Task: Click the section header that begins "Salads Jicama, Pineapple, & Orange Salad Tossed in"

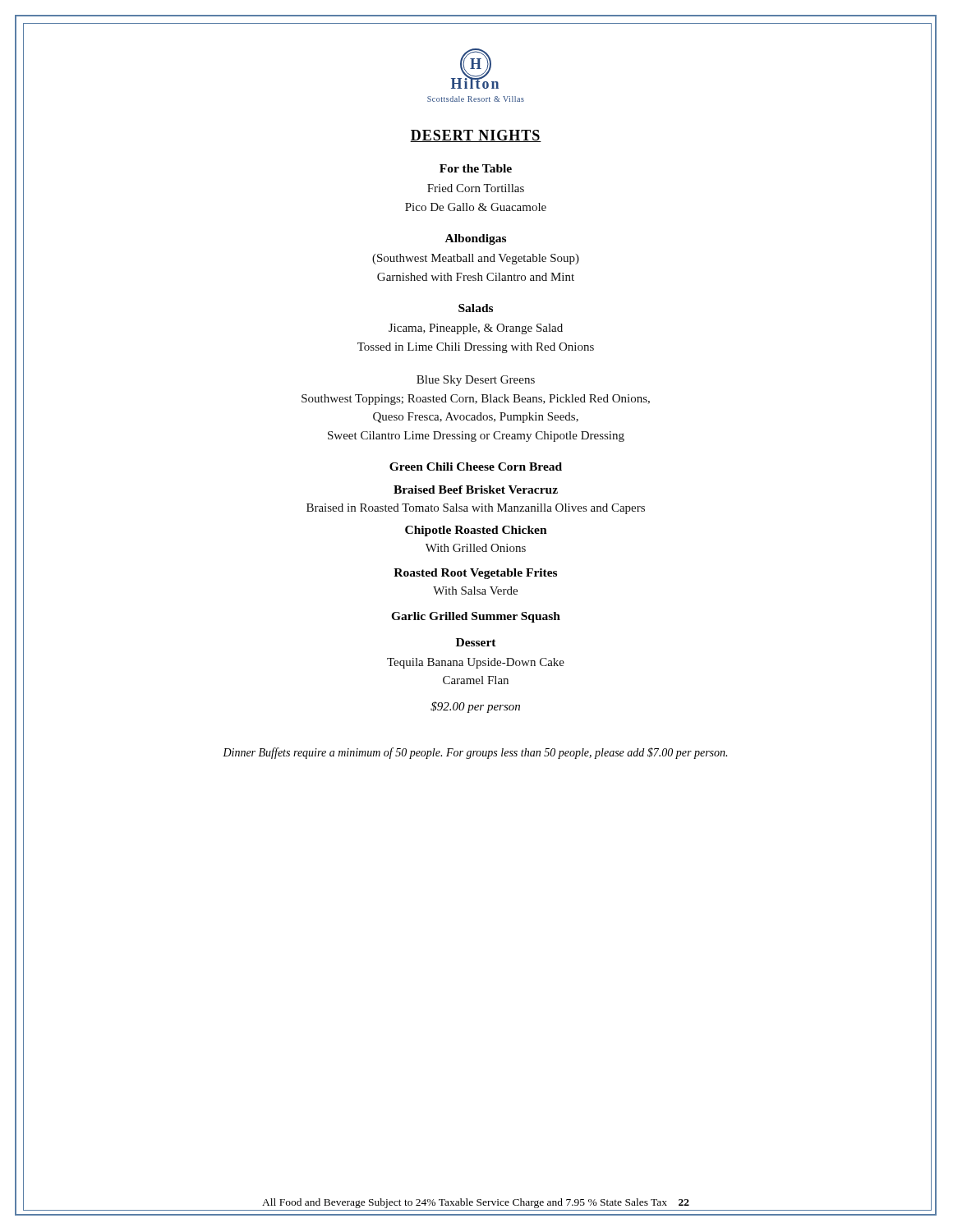Action: click(476, 372)
